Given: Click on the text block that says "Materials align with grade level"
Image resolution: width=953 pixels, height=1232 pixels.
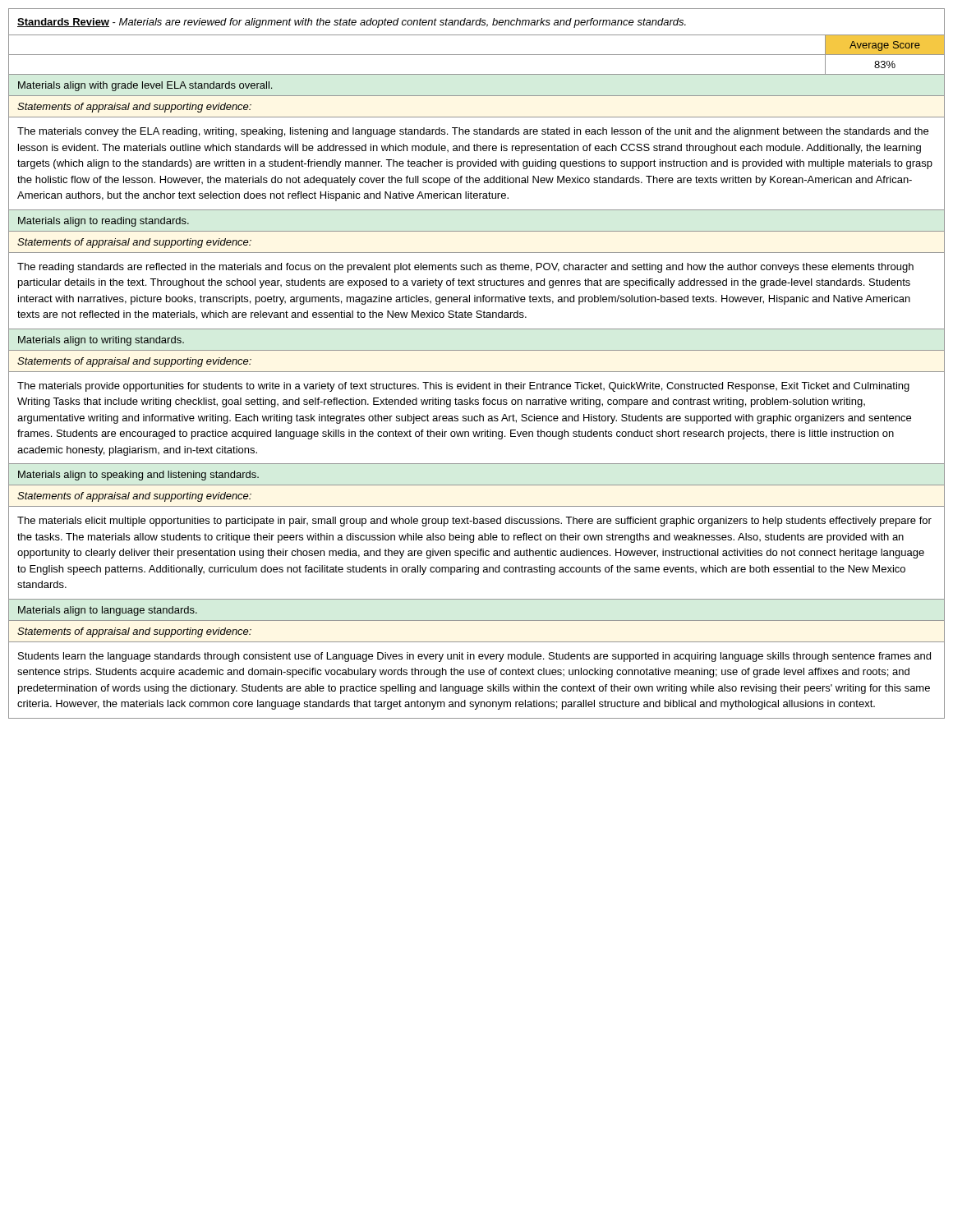Looking at the screenshot, I should tap(145, 85).
